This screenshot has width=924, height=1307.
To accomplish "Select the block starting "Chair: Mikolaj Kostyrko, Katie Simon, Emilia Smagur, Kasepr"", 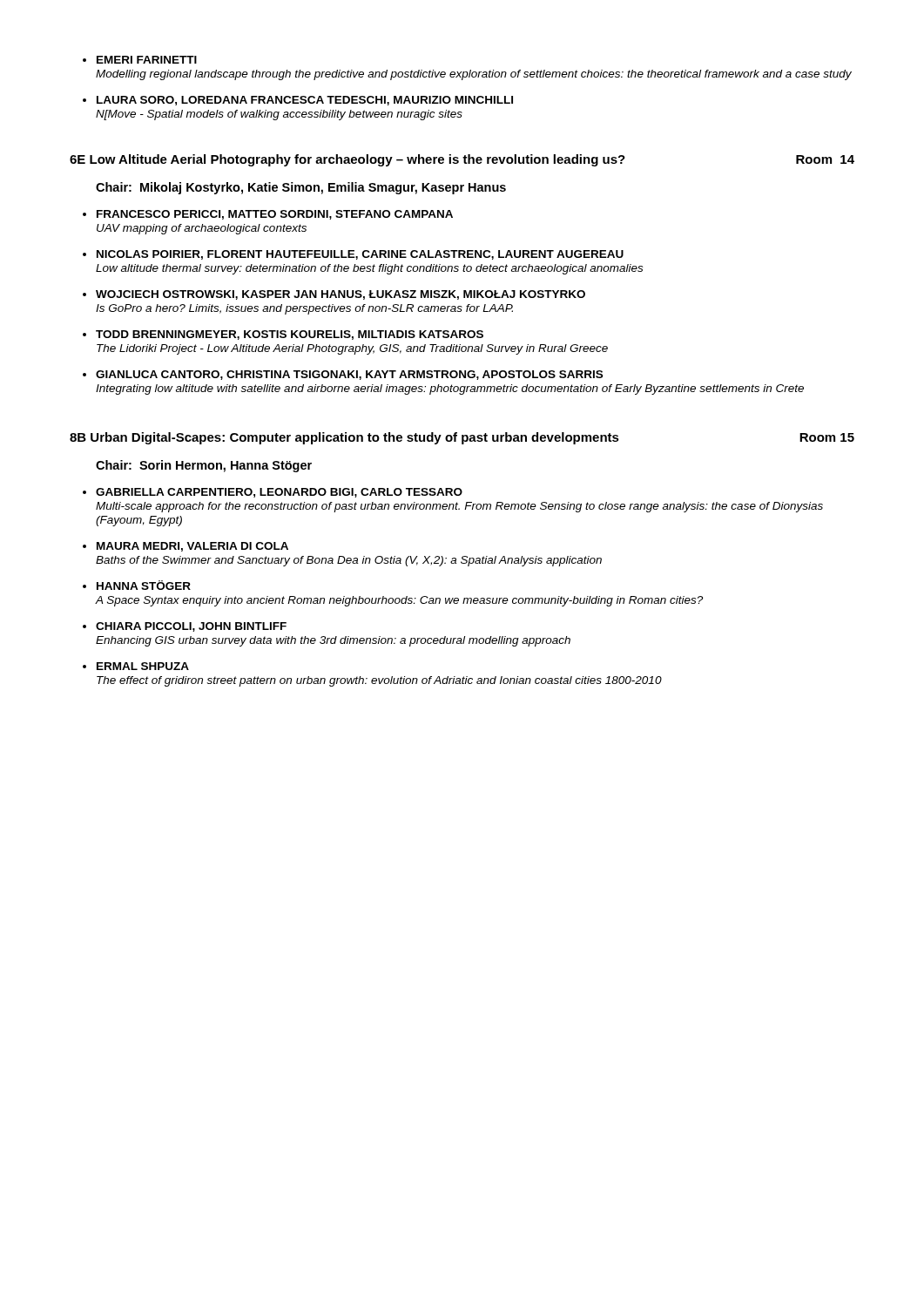I will pos(301,187).
